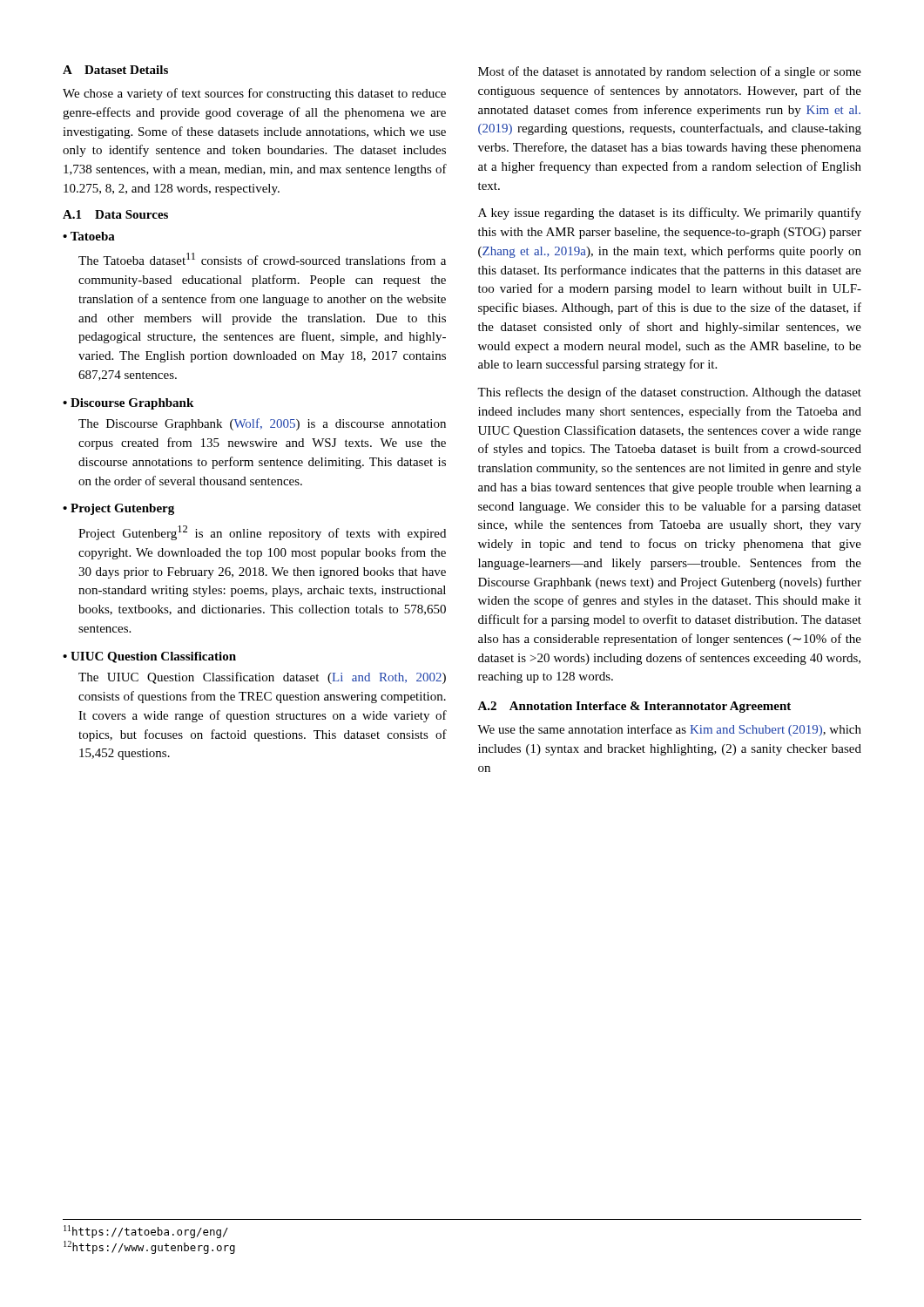This screenshot has height=1307, width=924.
Task: Click on the text block that reads "The UIUC Question Classification dataset"
Action: pos(262,716)
